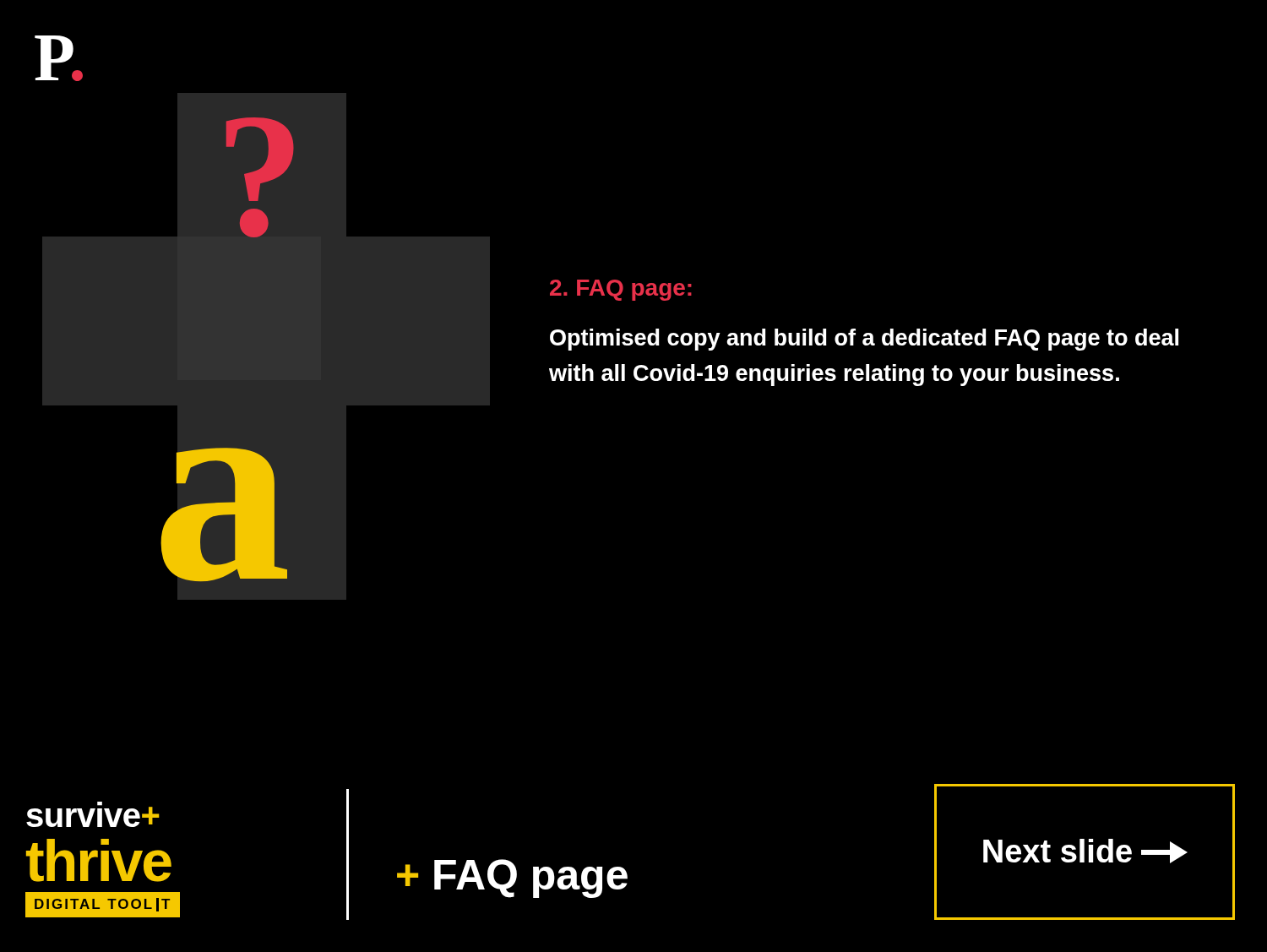Locate the block of text that opens with "Optimised copy and build of a dedicated"
Screen dimensions: 952x1267
click(x=870, y=356)
